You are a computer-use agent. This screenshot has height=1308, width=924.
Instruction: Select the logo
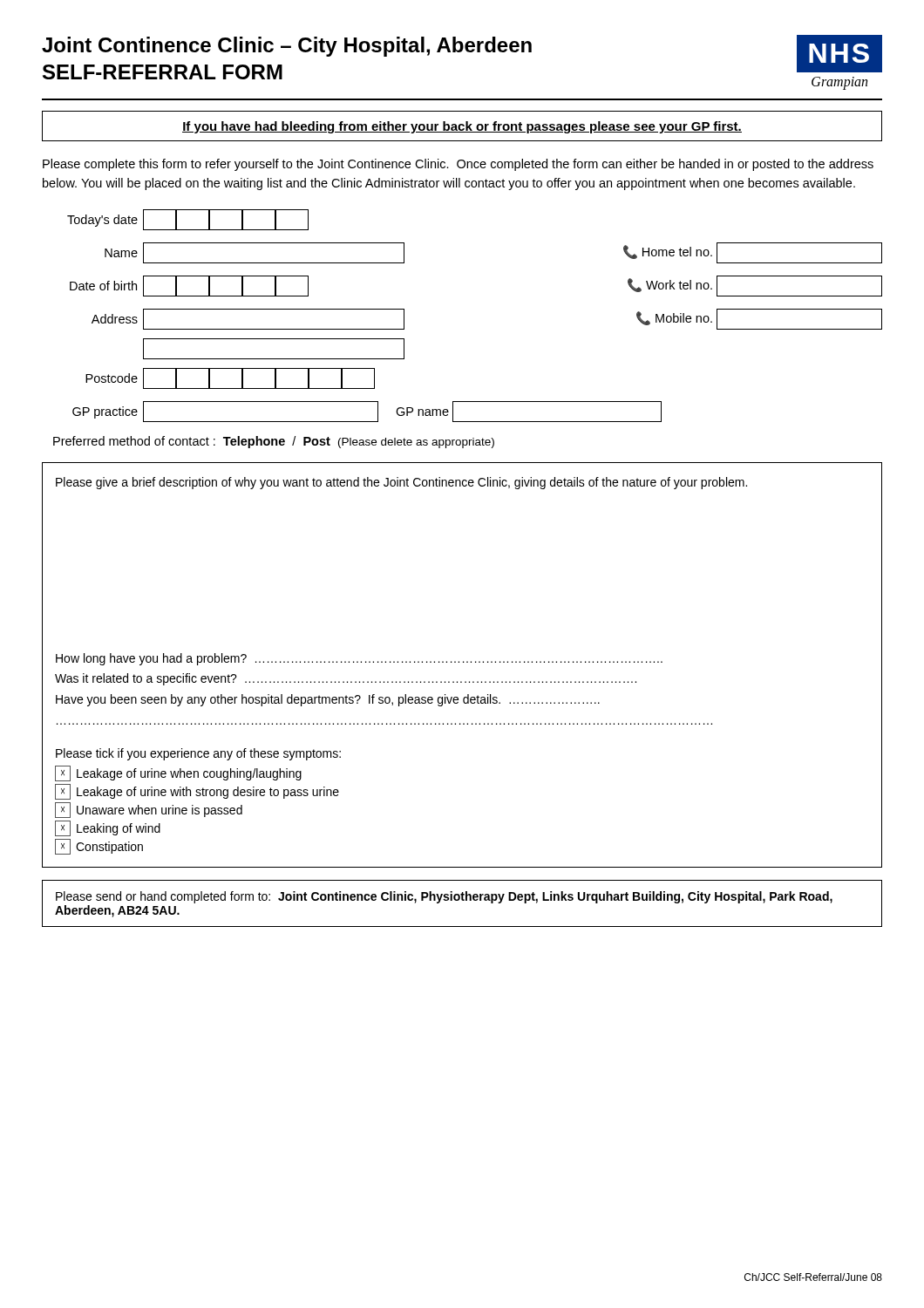[840, 62]
